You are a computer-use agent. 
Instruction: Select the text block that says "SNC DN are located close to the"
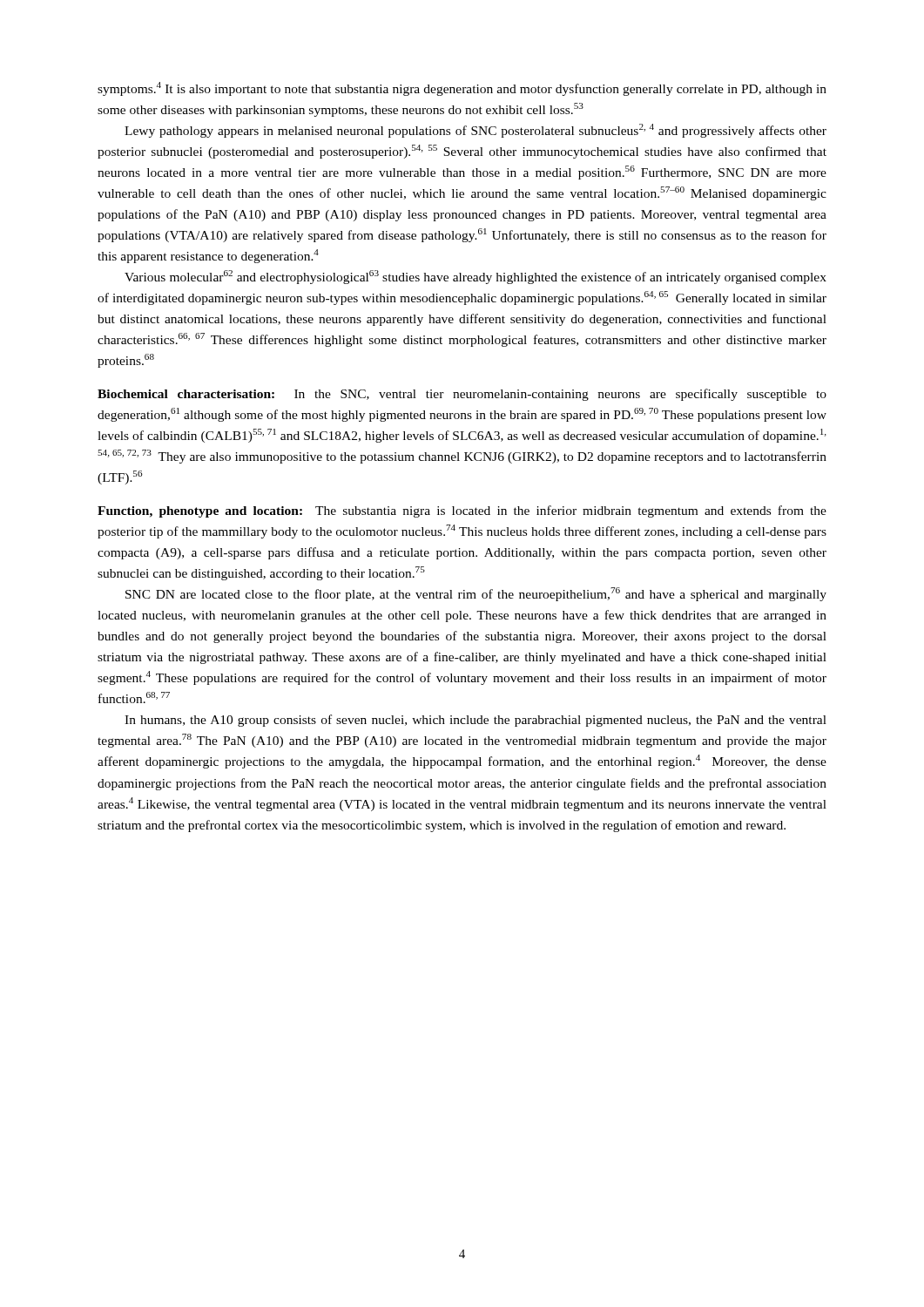pyautogui.click(x=462, y=647)
